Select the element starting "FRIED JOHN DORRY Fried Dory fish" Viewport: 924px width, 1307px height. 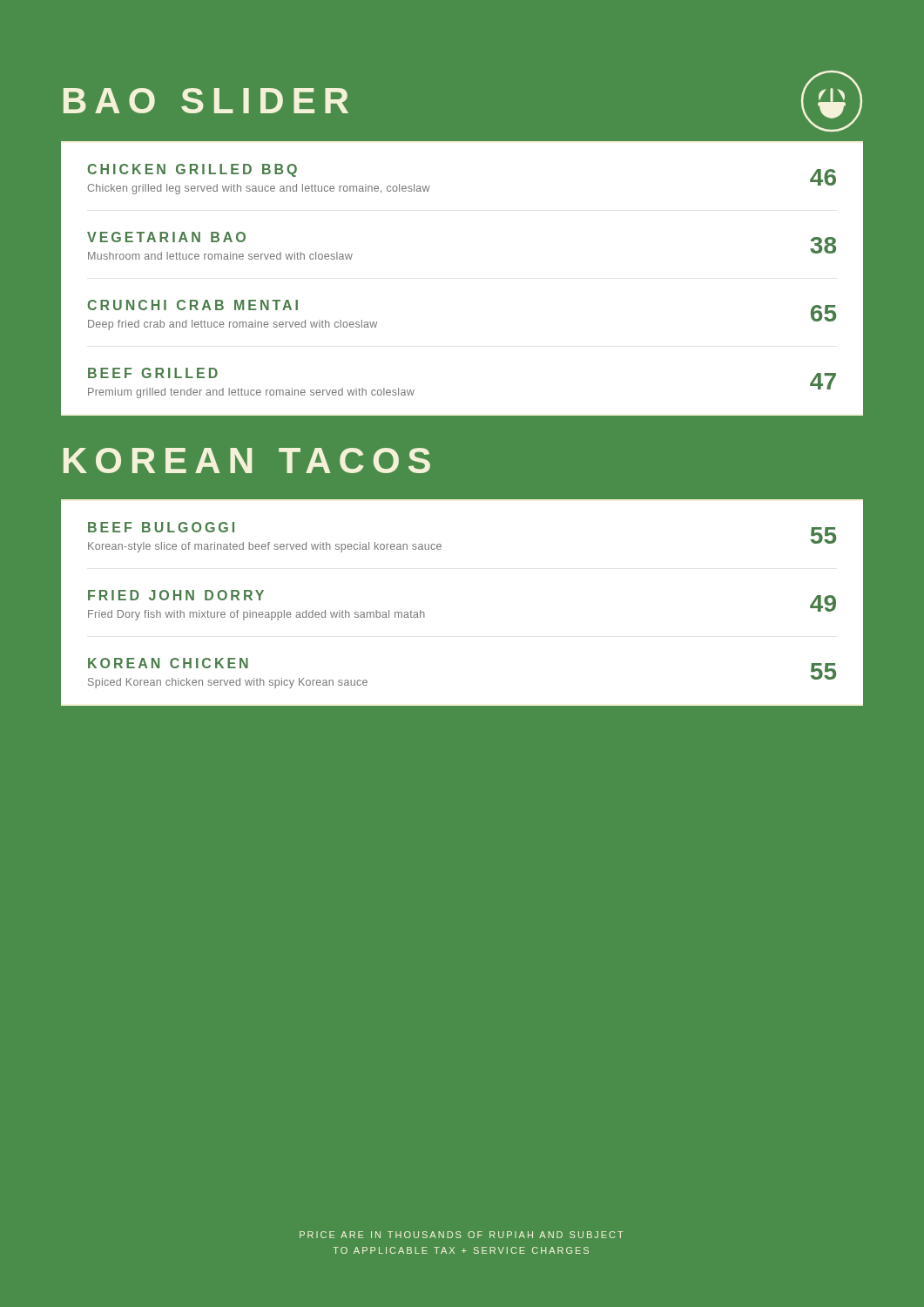(x=252, y=600)
